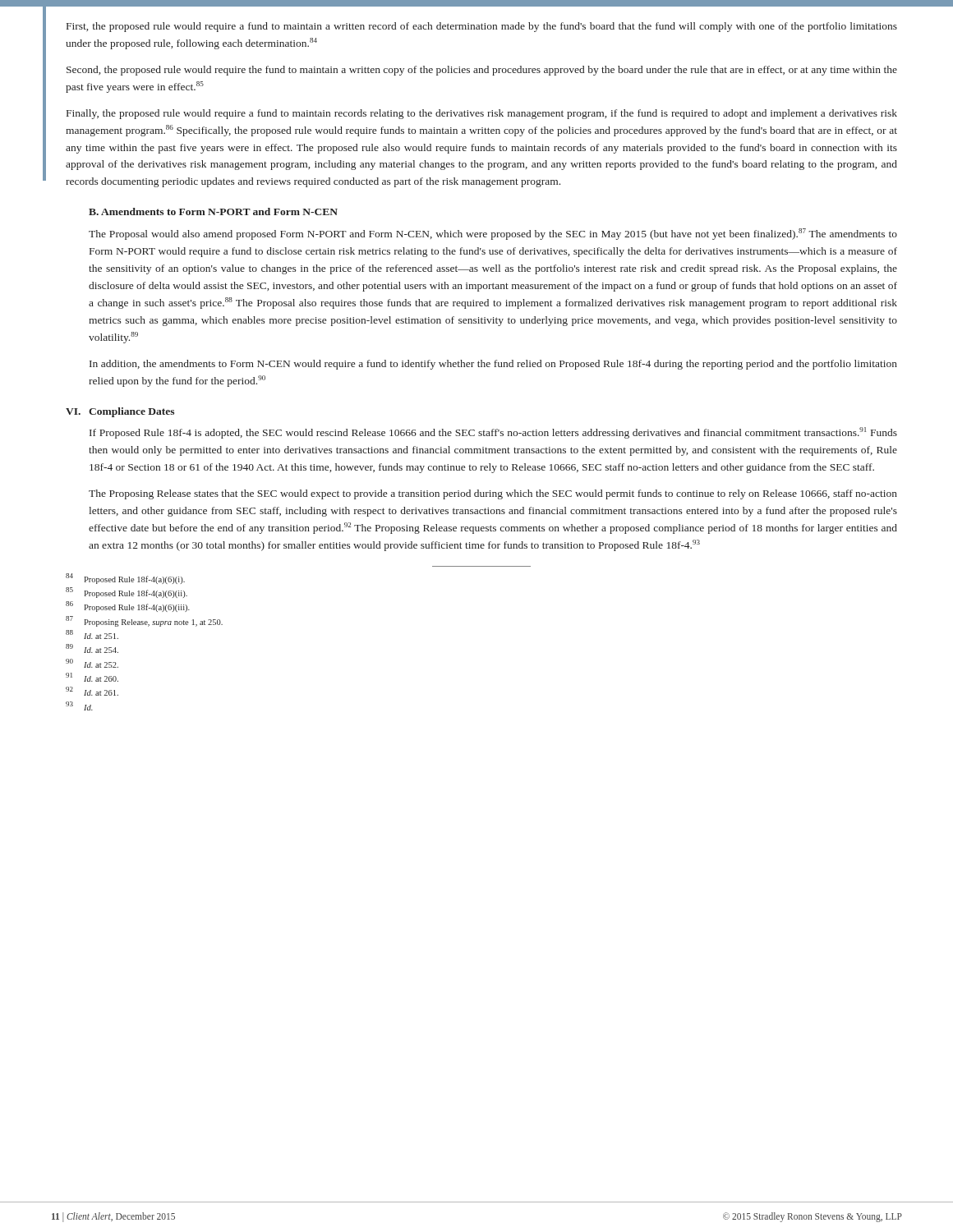Find the text starting "VI. Compliance Dates"
953x1232 pixels.
coord(120,411)
